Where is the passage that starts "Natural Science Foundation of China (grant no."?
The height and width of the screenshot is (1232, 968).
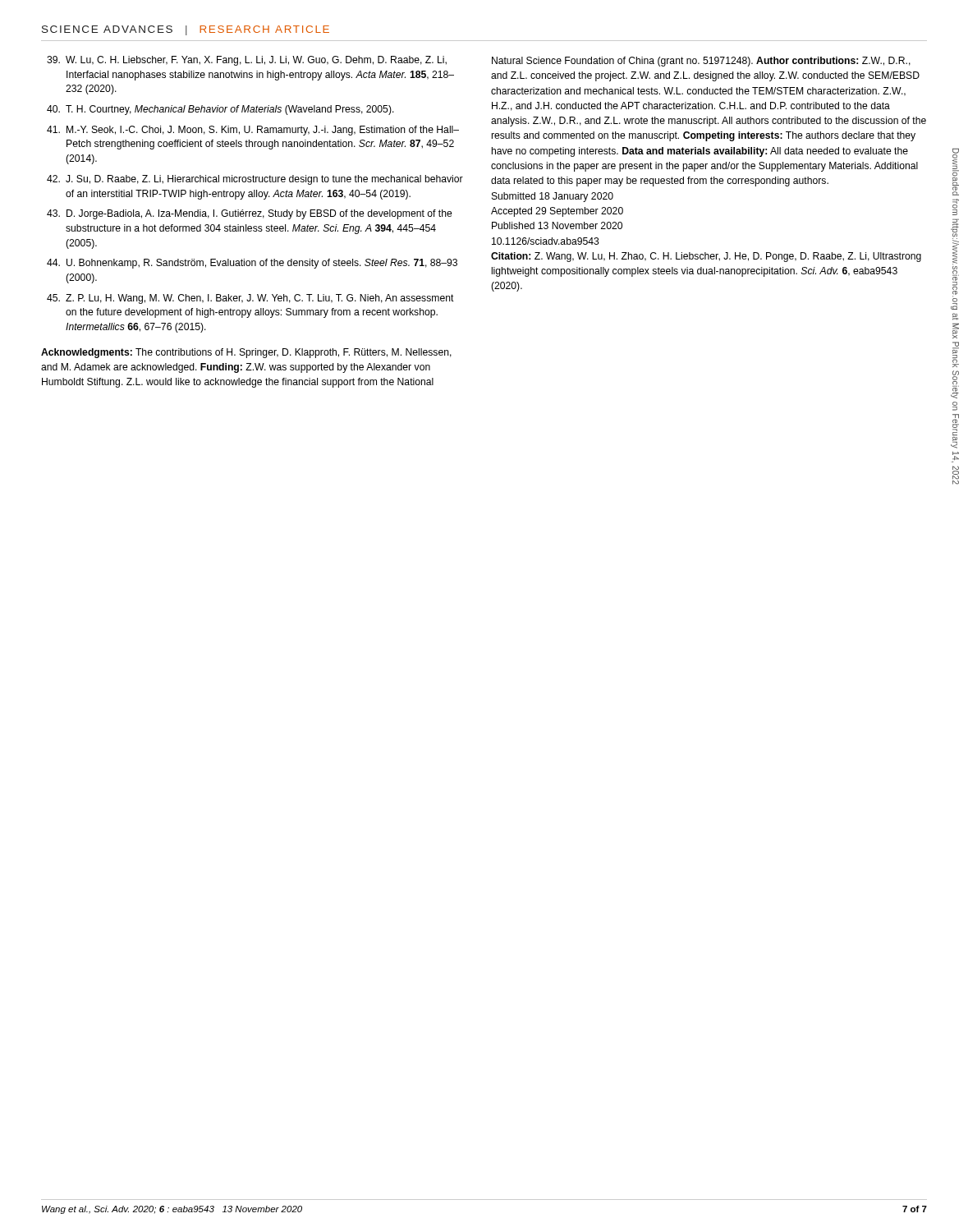click(709, 121)
